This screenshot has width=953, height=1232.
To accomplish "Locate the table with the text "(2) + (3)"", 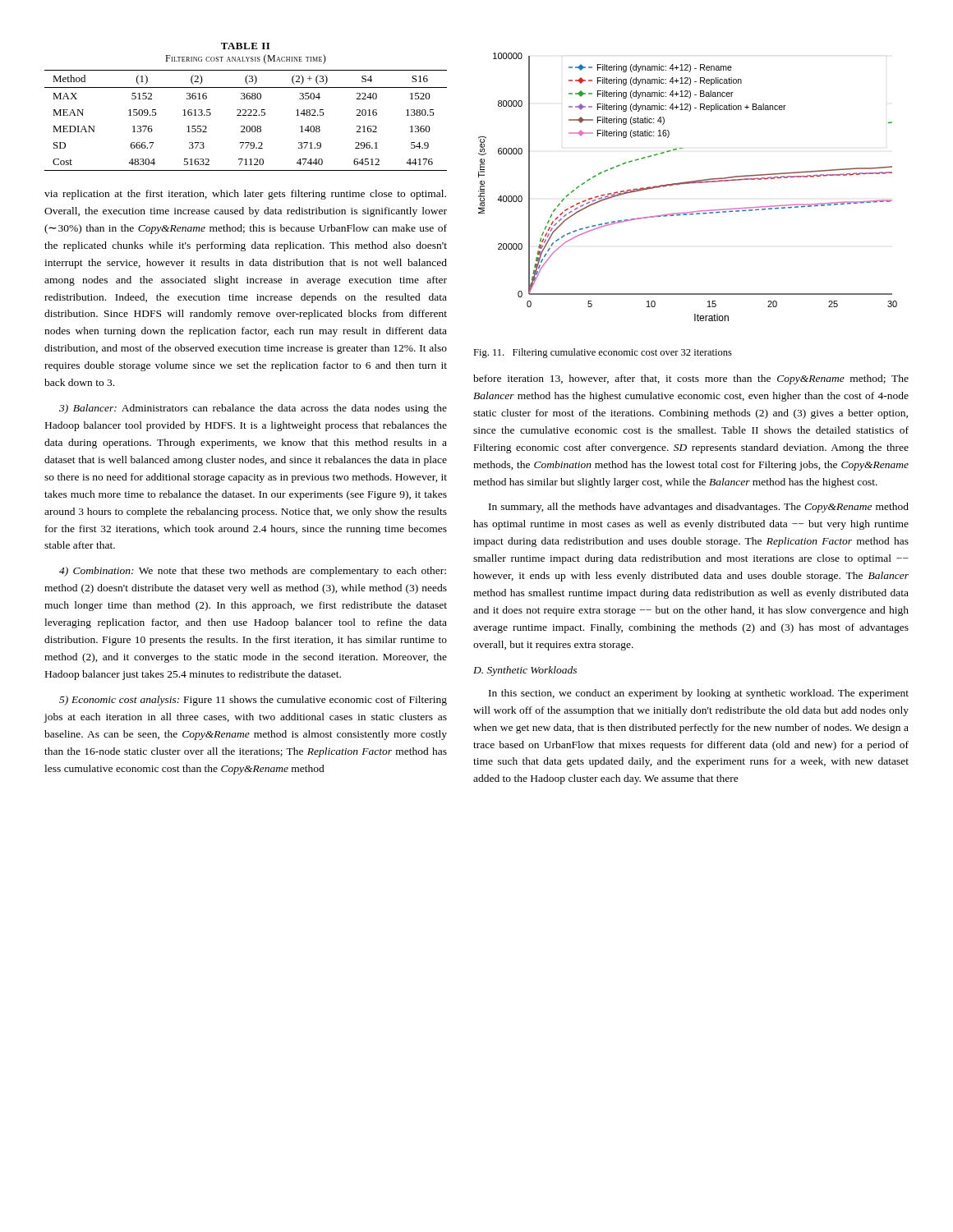I will click(246, 105).
